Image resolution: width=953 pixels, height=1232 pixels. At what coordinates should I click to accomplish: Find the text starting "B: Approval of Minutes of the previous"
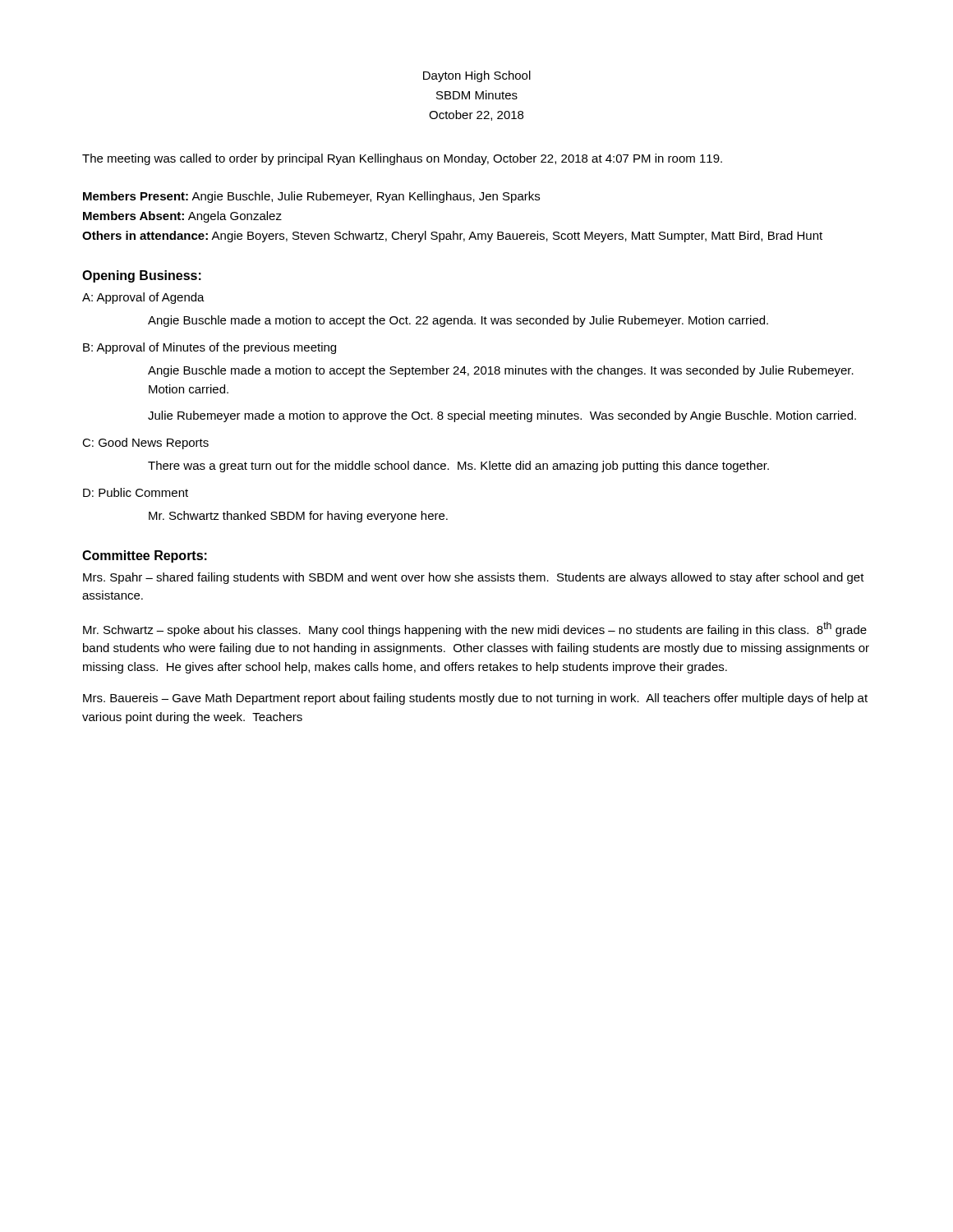point(210,347)
